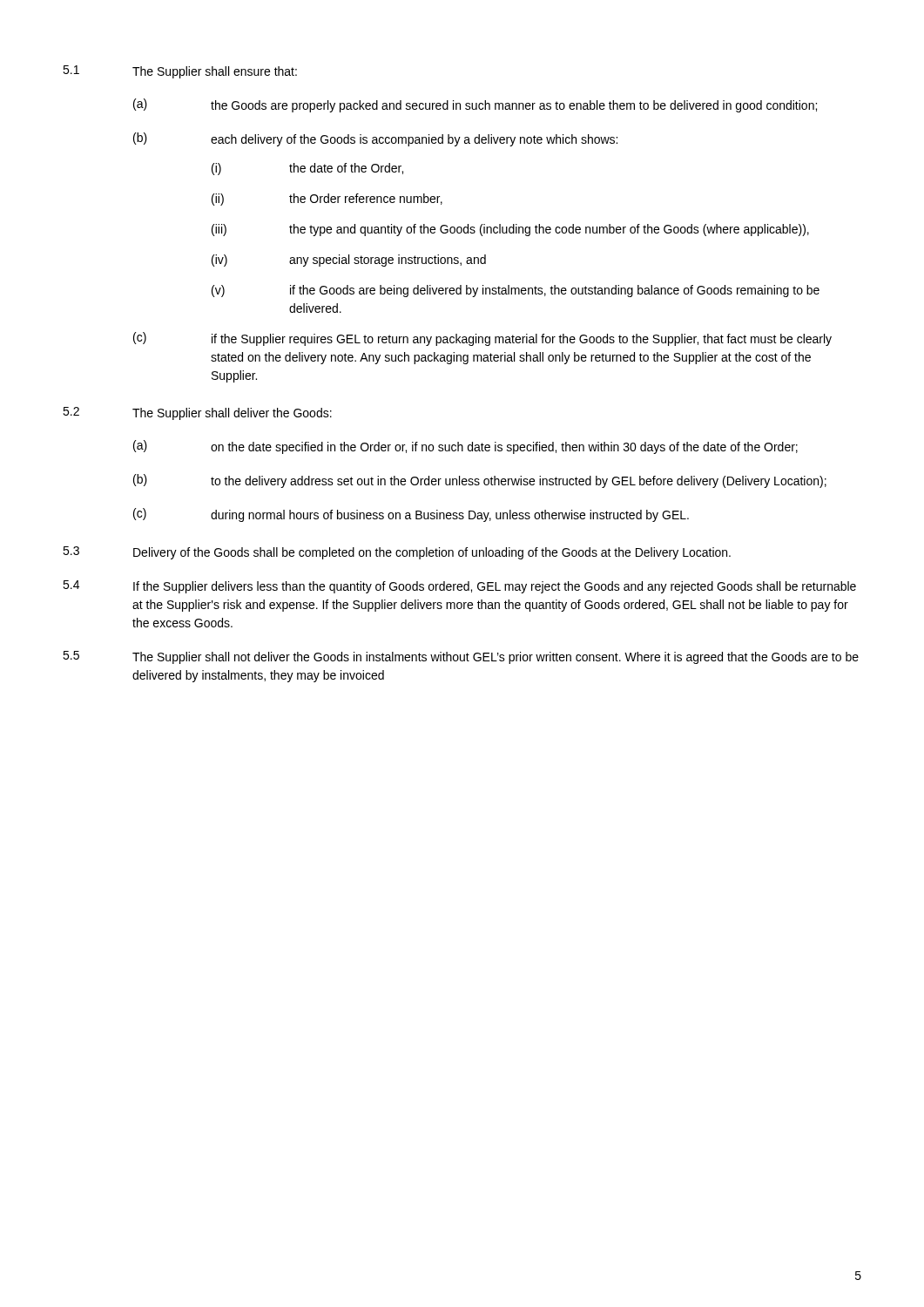Click on the list item containing "(c) during normal hours of business"
This screenshot has width=924, height=1307.
click(x=497, y=515)
